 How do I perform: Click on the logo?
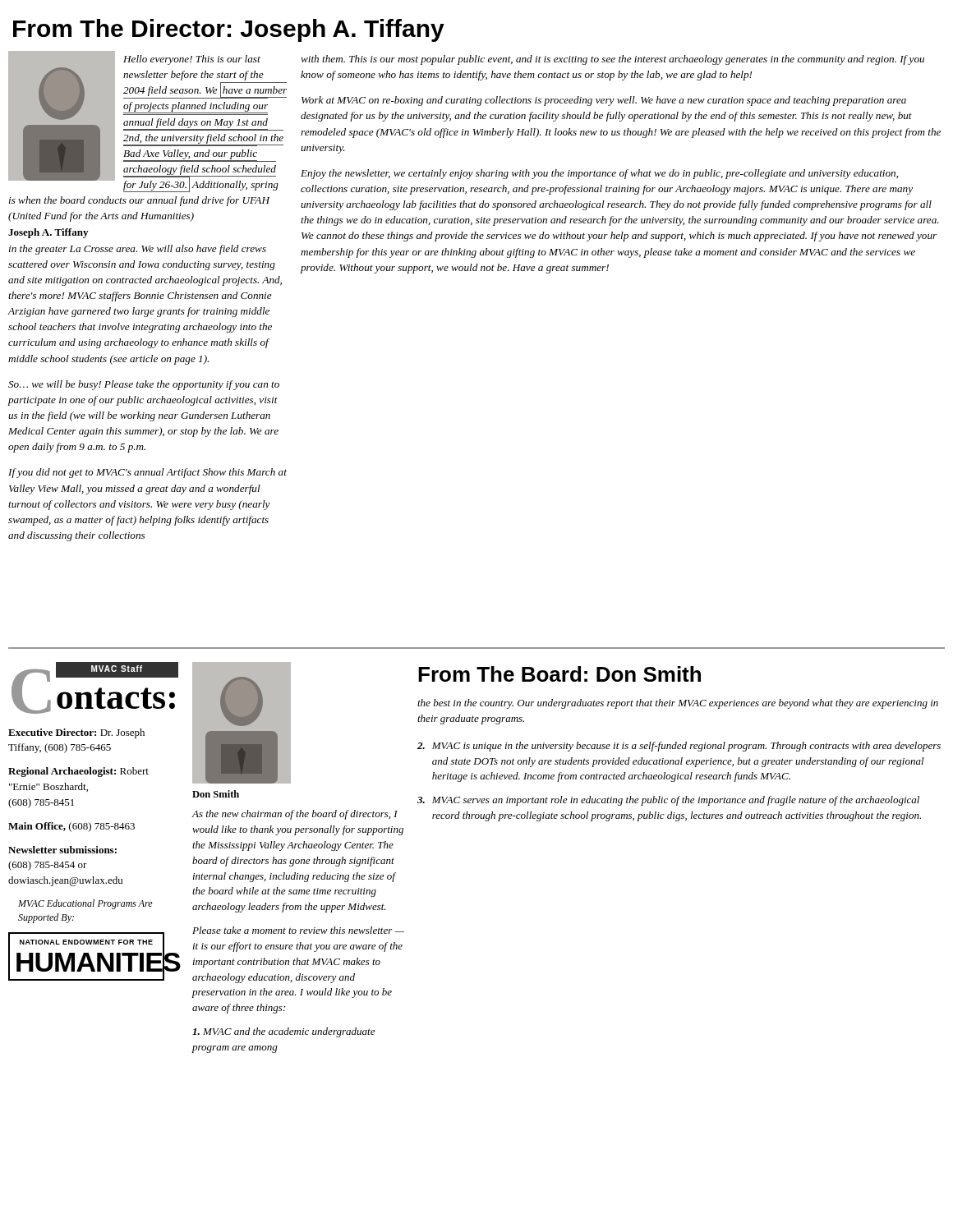coord(86,956)
